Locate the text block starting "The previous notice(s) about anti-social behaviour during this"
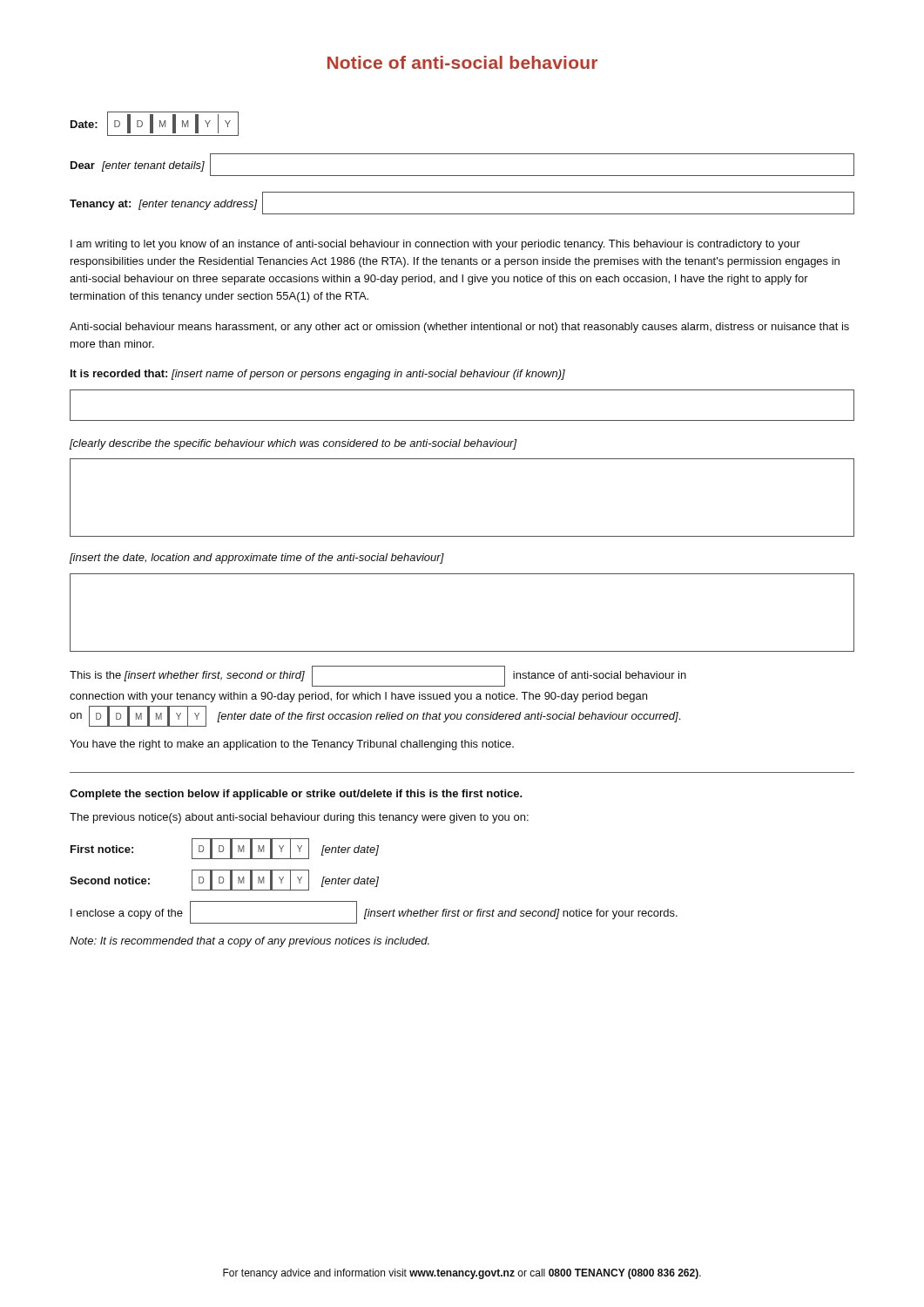Viewport: 924px width, 1307px height. point(299,817)
